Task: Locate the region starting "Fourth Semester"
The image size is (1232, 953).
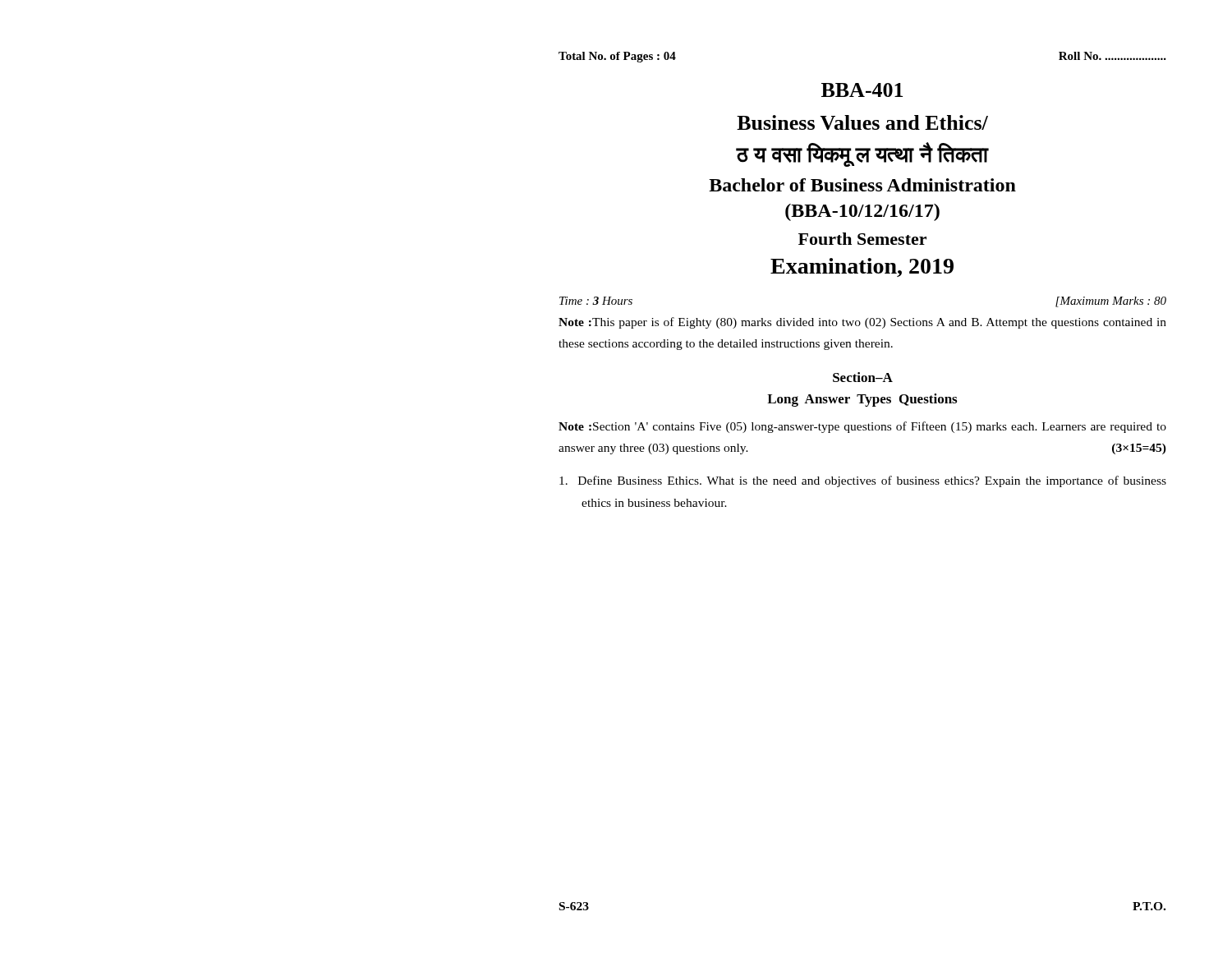Action: (862, 239)
